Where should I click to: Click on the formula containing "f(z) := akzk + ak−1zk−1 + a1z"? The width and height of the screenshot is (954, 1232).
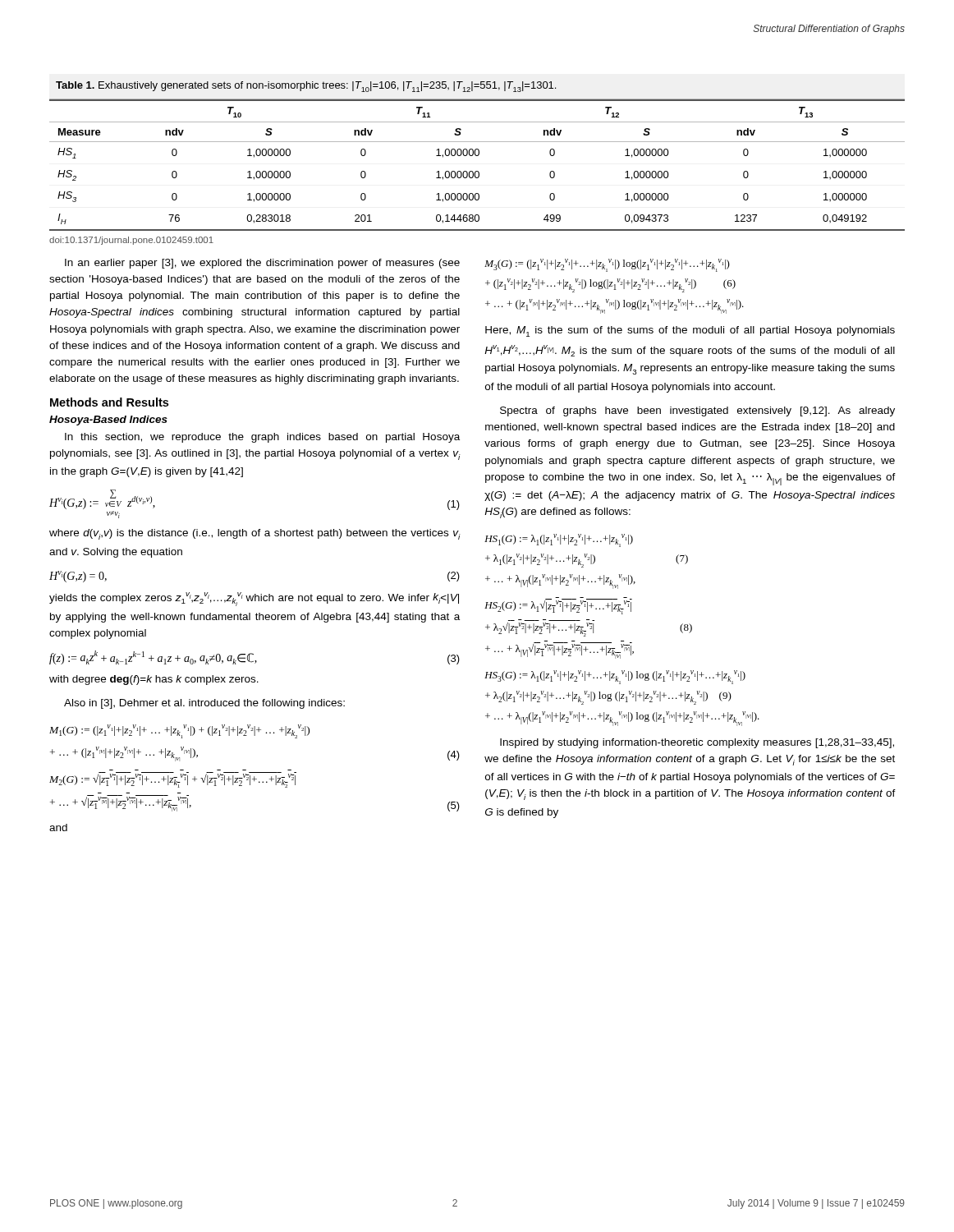[x=255, y=658]
